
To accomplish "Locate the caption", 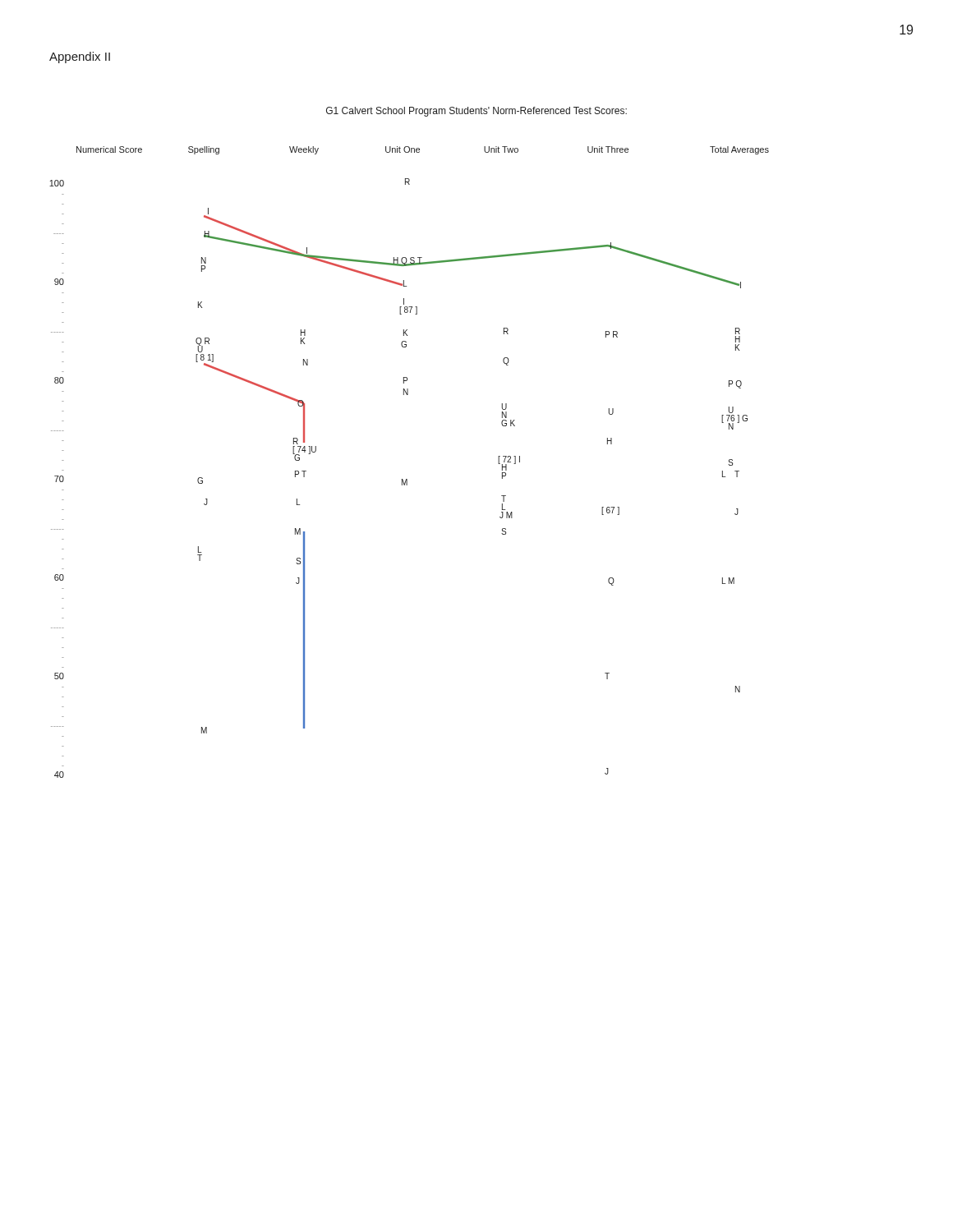I will [x=476, y=111].
